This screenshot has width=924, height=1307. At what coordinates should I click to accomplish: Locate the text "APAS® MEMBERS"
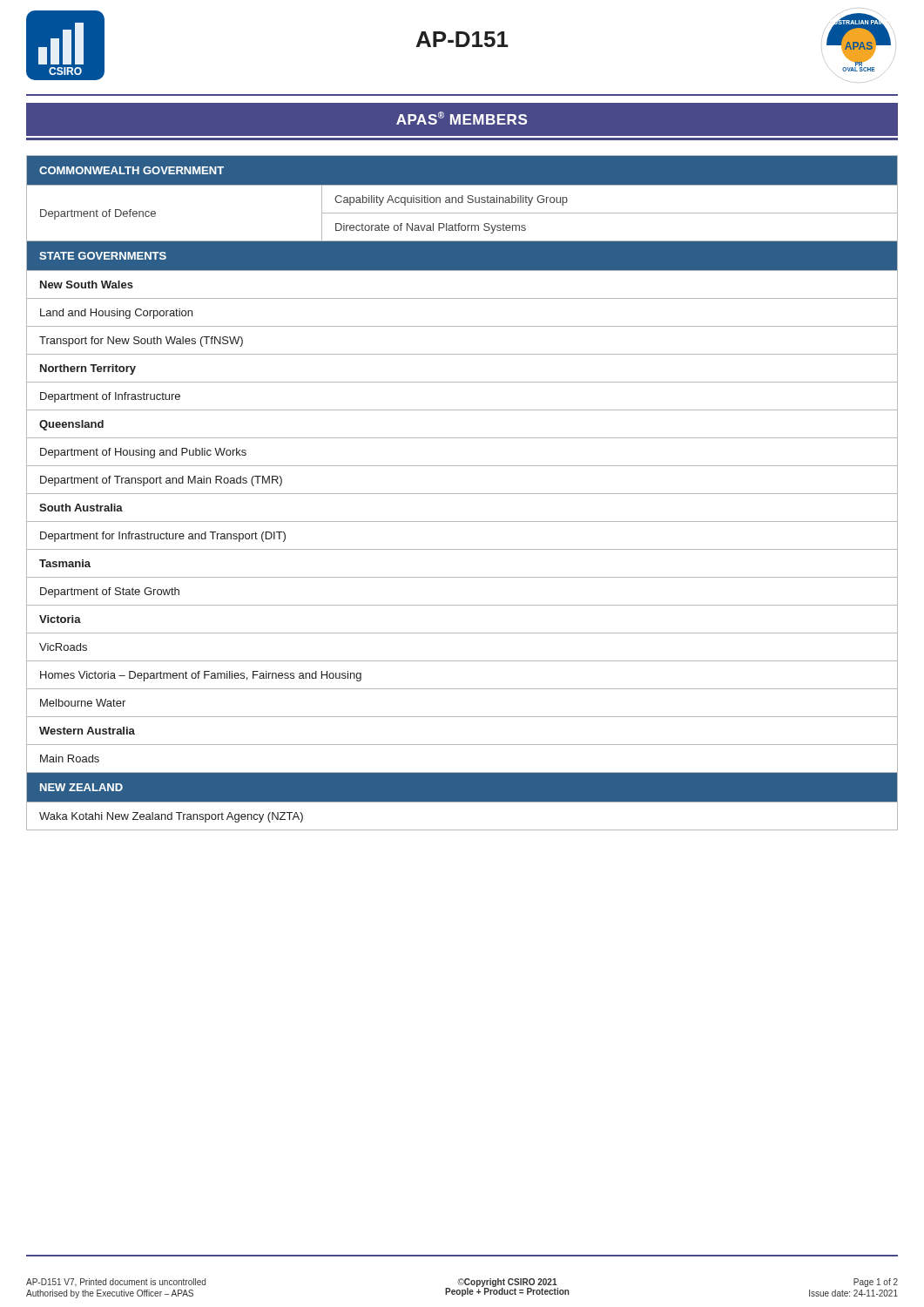pyautogui.click(x=462, y=119)
